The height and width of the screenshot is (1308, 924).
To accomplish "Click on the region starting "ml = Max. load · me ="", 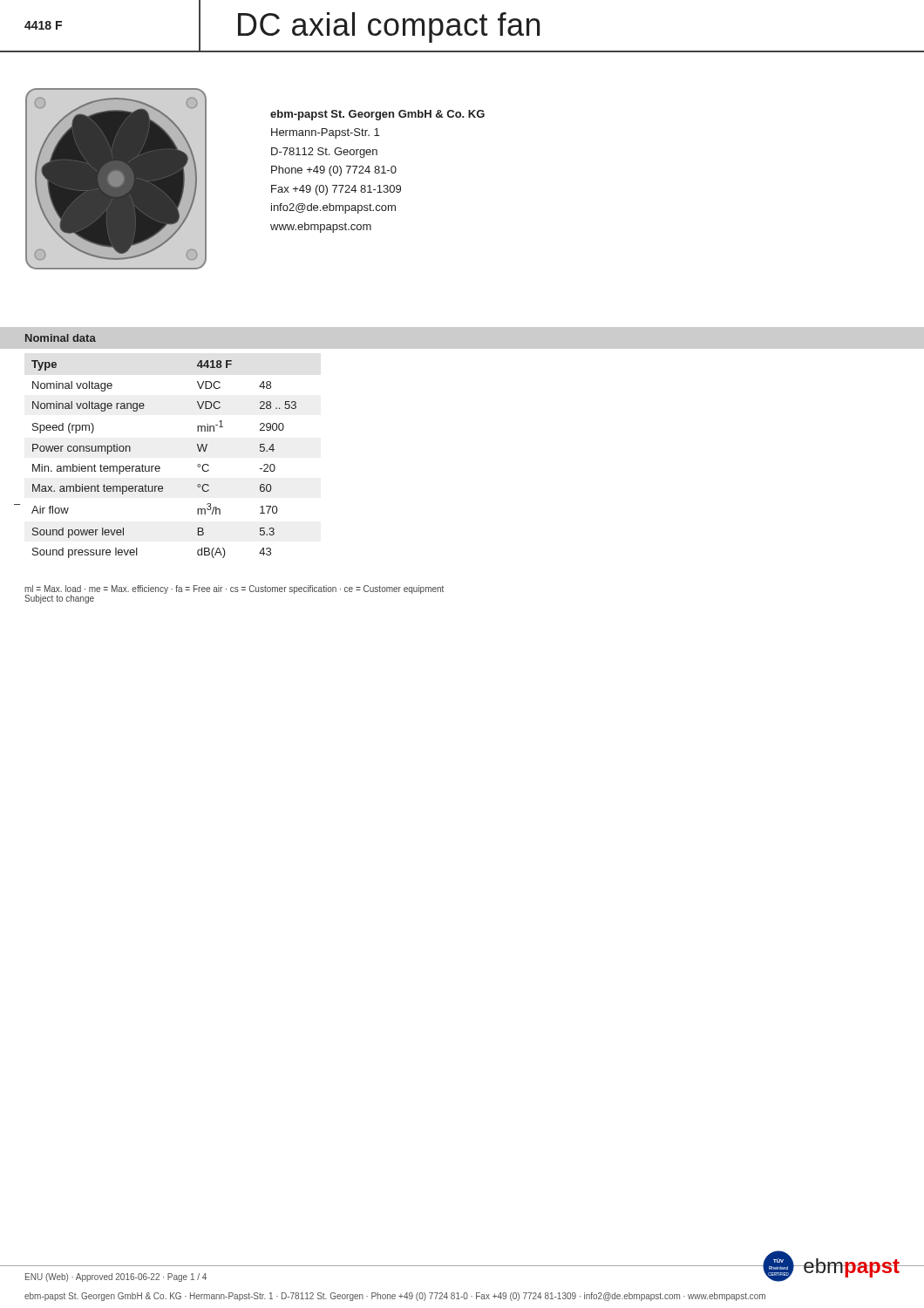I will click(x=234, y=594).
